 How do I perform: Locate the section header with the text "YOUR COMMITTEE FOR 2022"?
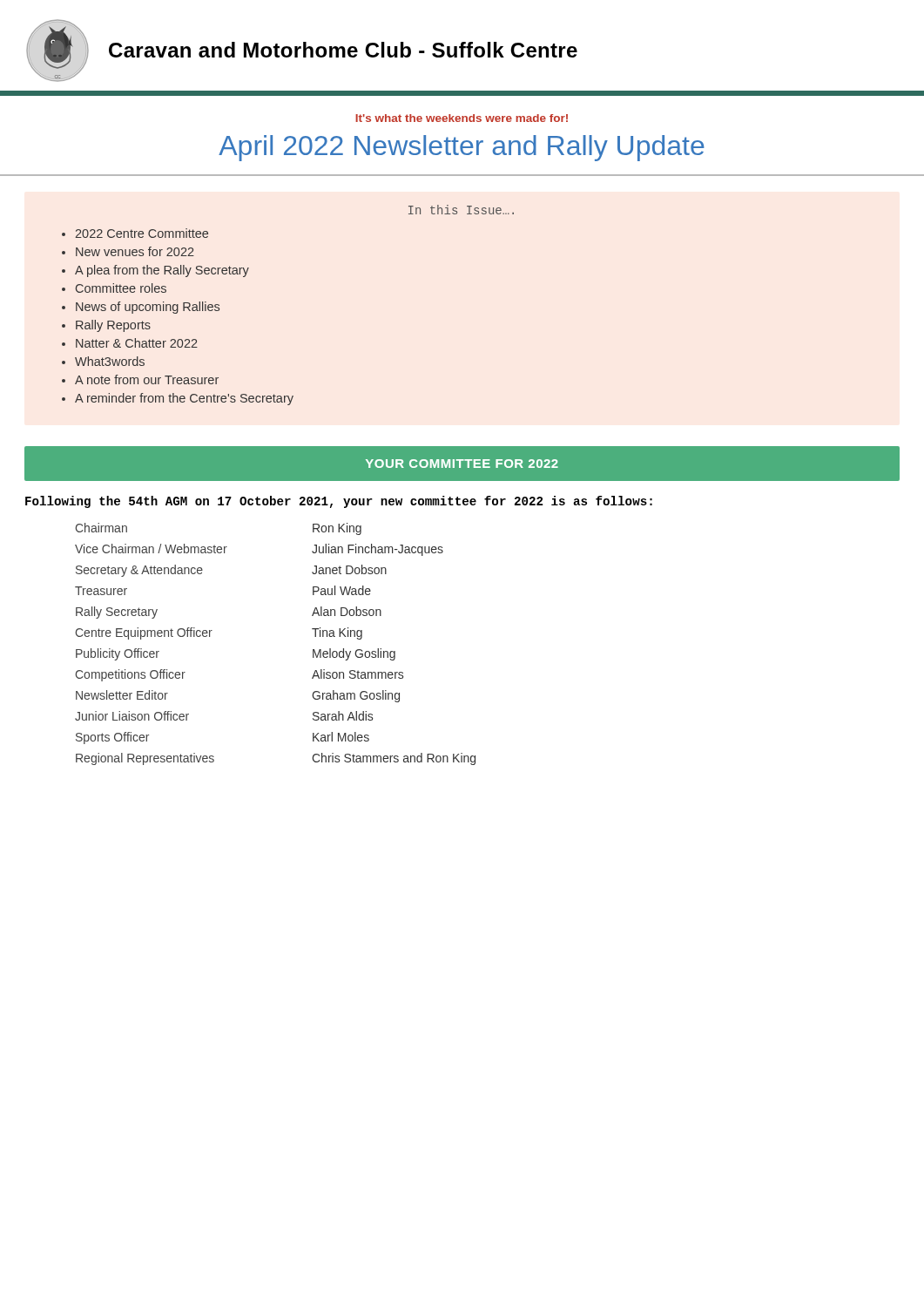tap(462, 463)
